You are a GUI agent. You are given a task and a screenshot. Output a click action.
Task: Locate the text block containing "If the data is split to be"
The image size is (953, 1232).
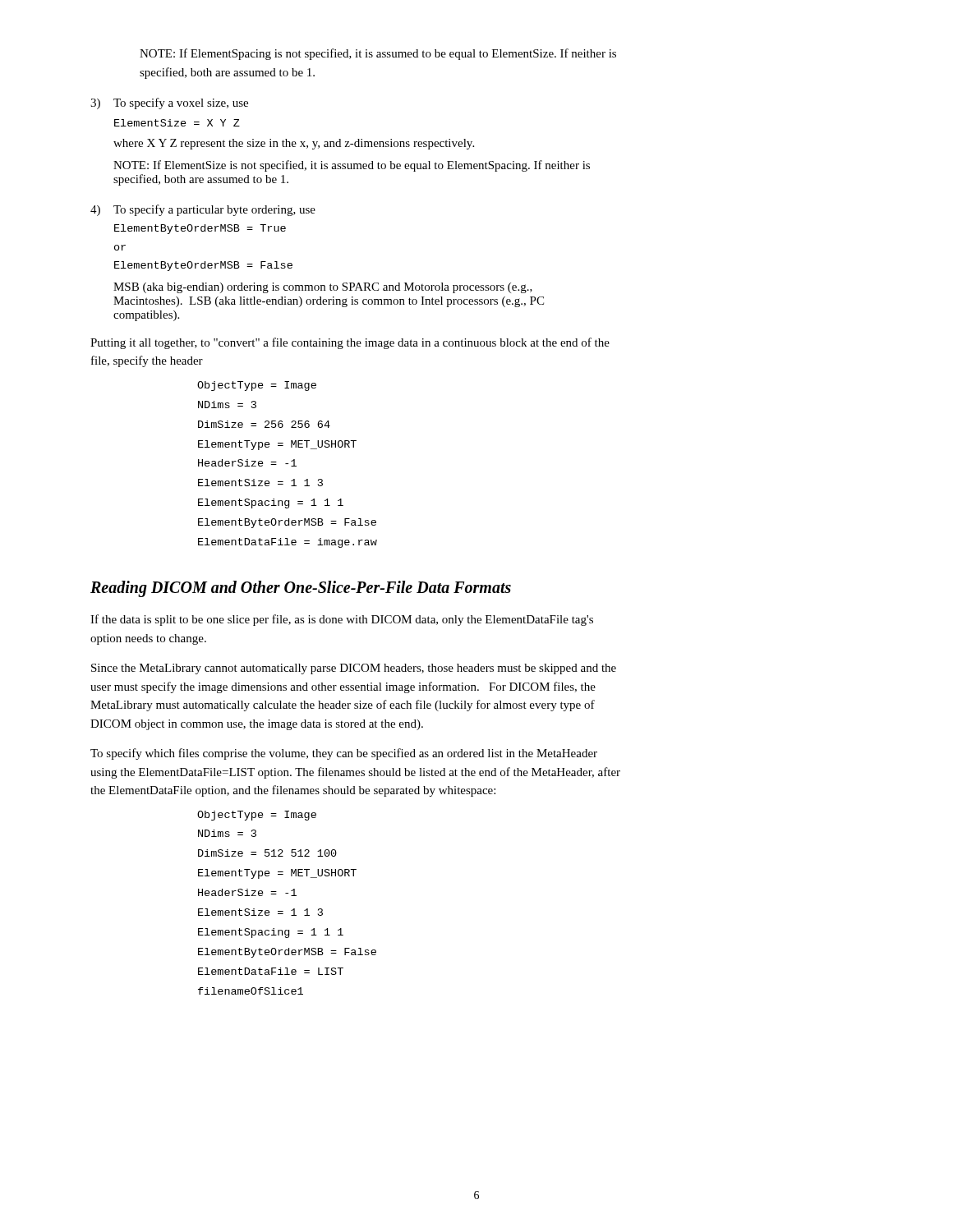click(x=342, y=629)
